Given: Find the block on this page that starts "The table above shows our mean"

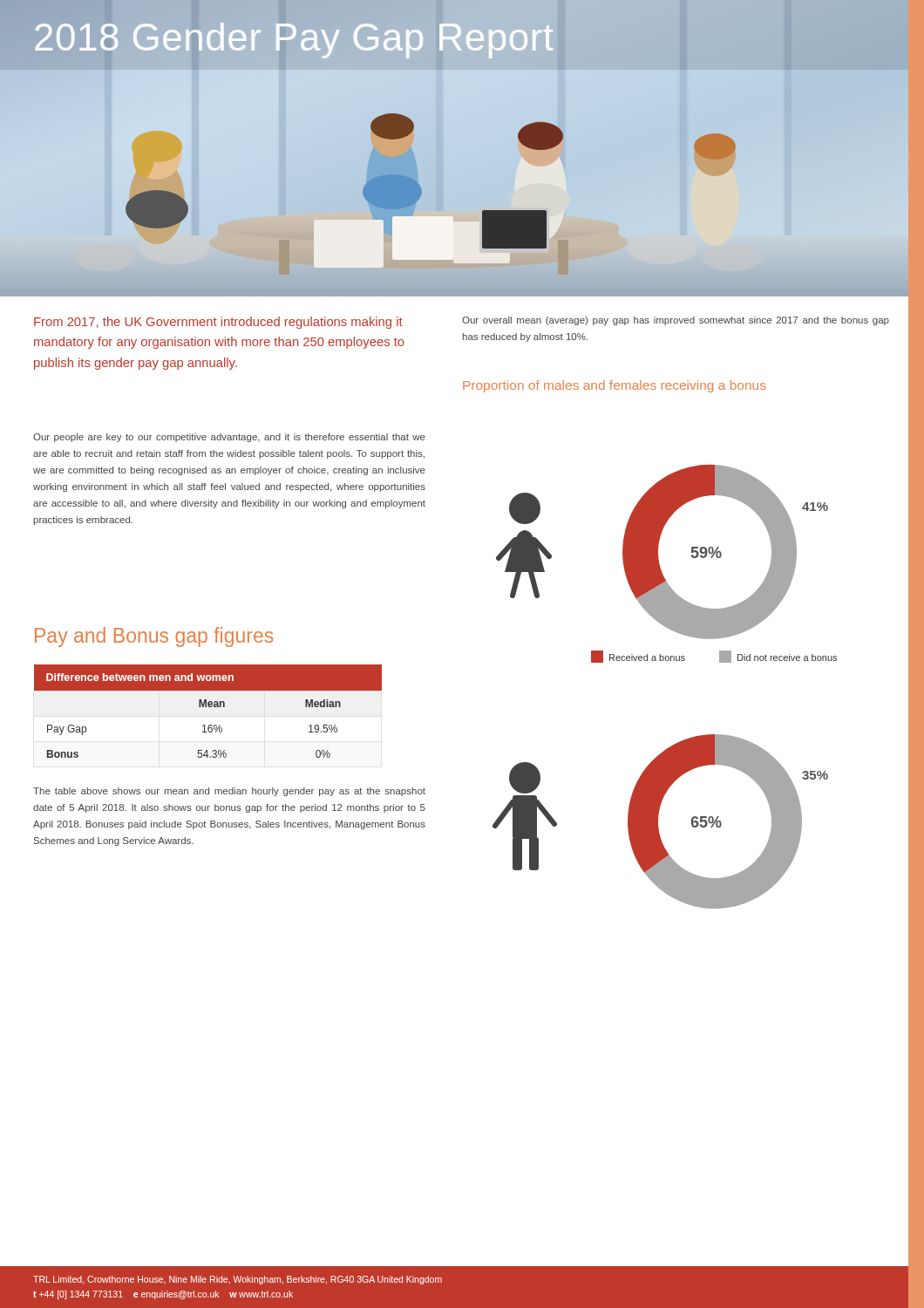Looking at the screenshot, I should click(x=229, y=816).
